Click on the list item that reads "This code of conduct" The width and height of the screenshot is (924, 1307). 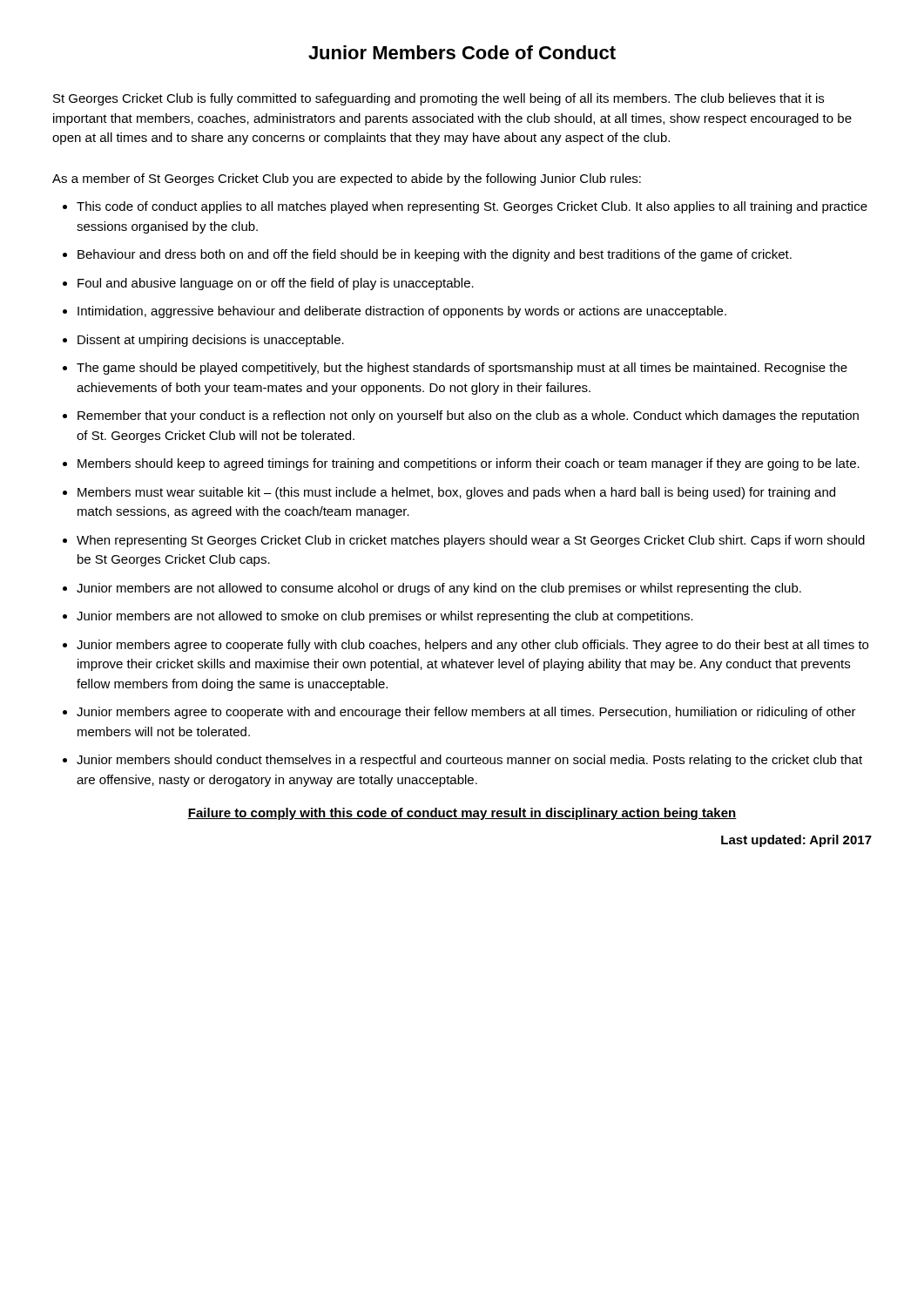pyautogui.click(x=472, y=216)
